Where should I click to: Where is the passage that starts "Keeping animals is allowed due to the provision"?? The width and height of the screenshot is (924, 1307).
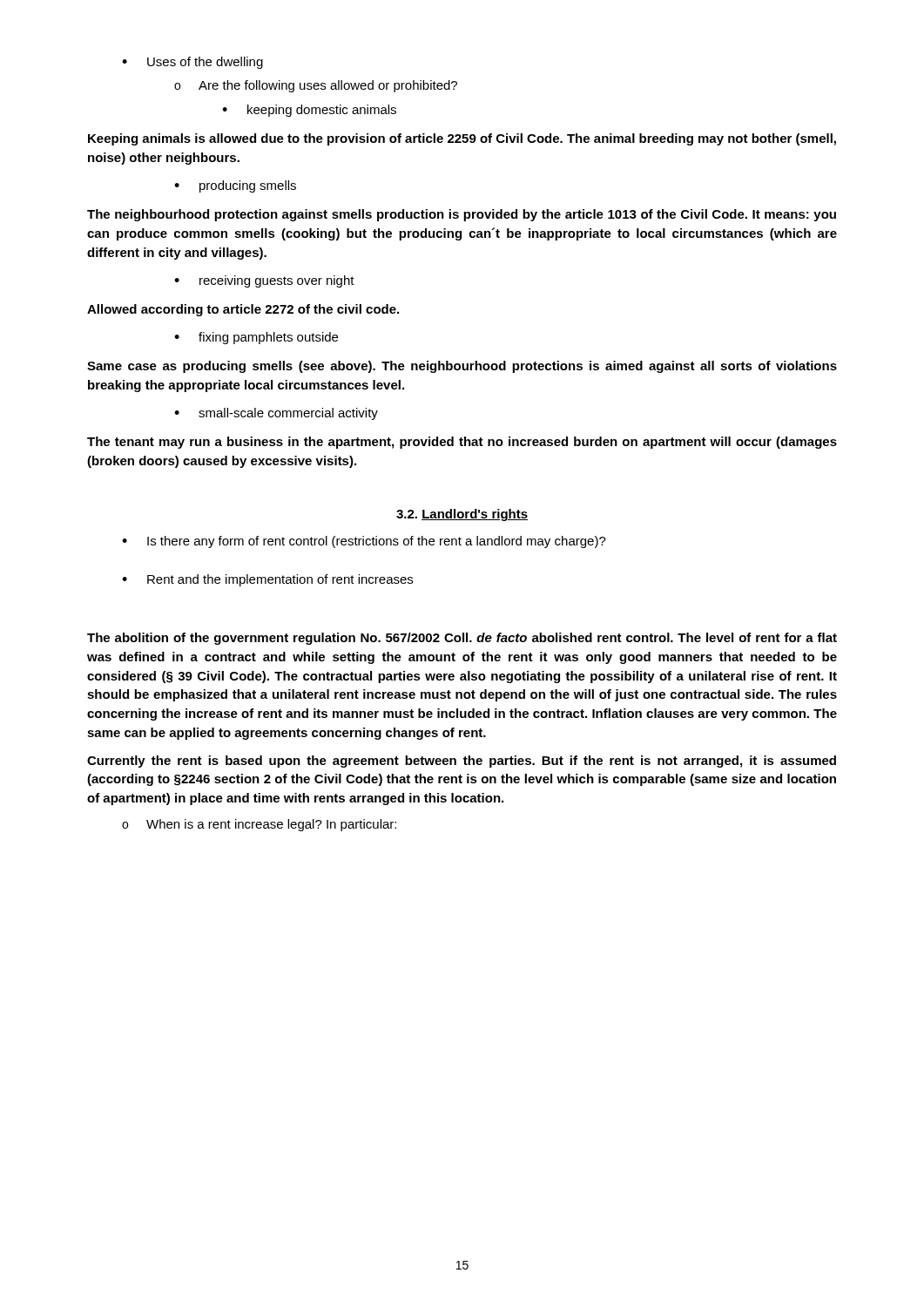[462, 148]
